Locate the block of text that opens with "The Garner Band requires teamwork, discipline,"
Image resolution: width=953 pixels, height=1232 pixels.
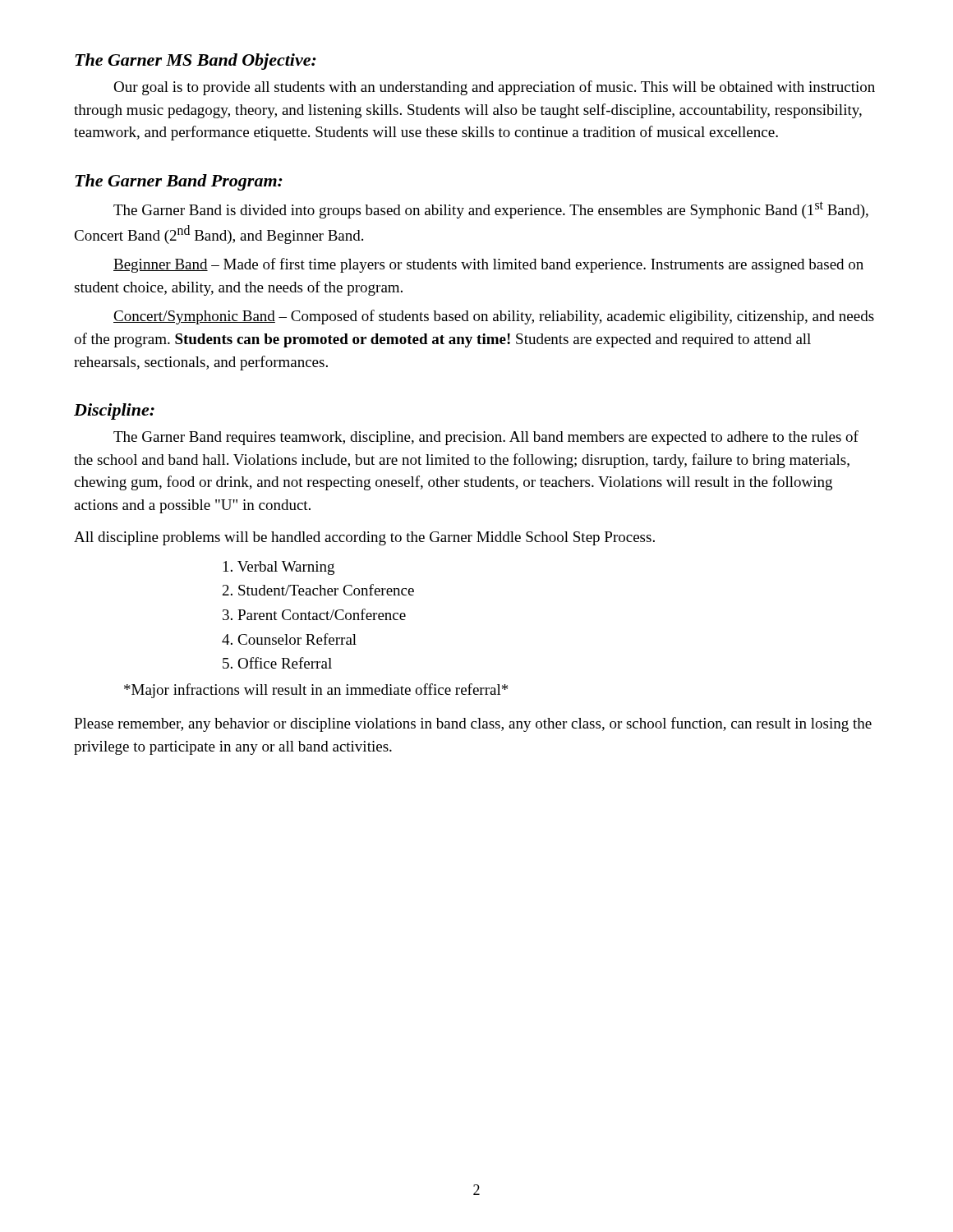pos(476,471)
